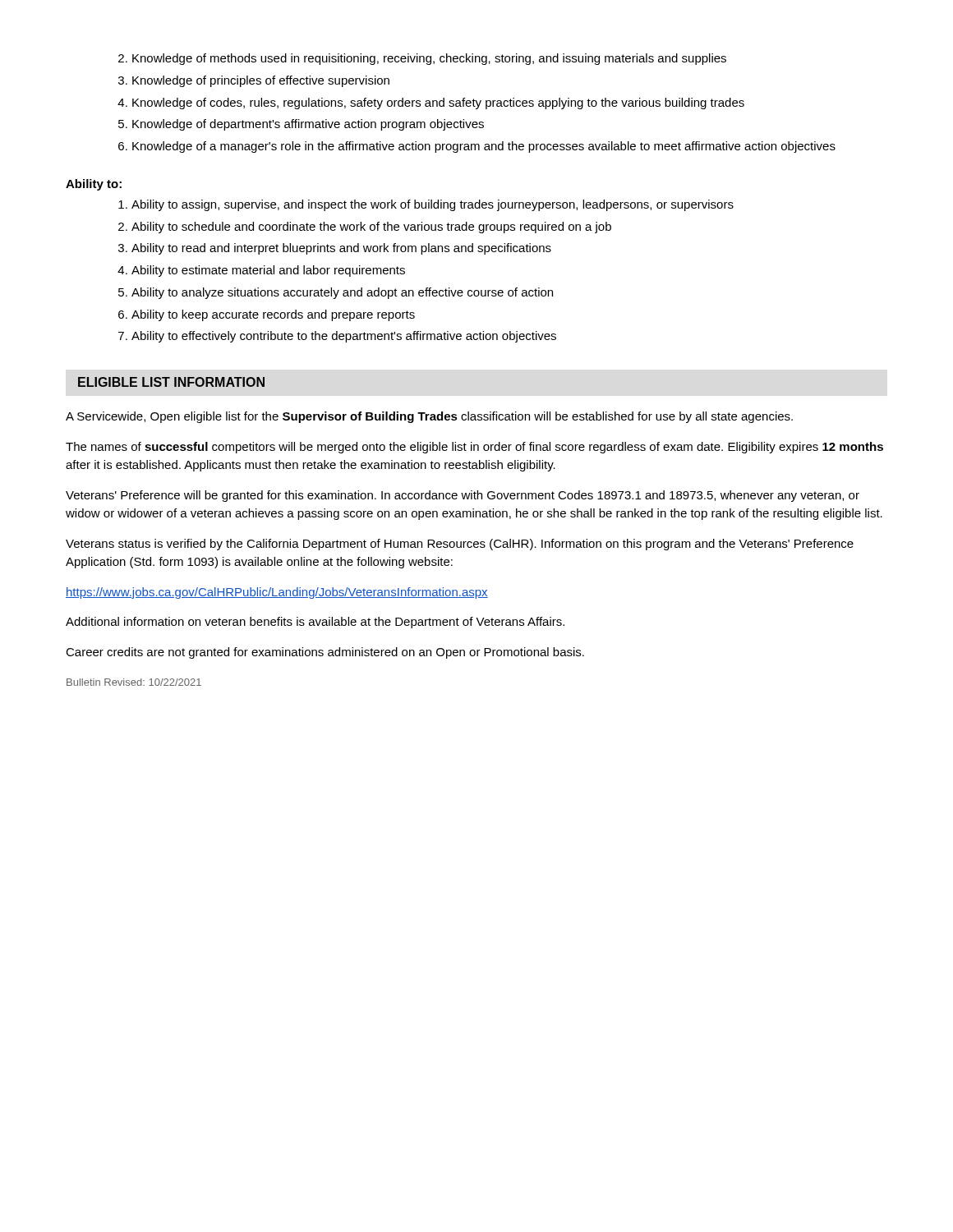
Task: Click on the region starting "ELIGIBLE LIST INFORMATION"
Action: (x=171, y=382)
